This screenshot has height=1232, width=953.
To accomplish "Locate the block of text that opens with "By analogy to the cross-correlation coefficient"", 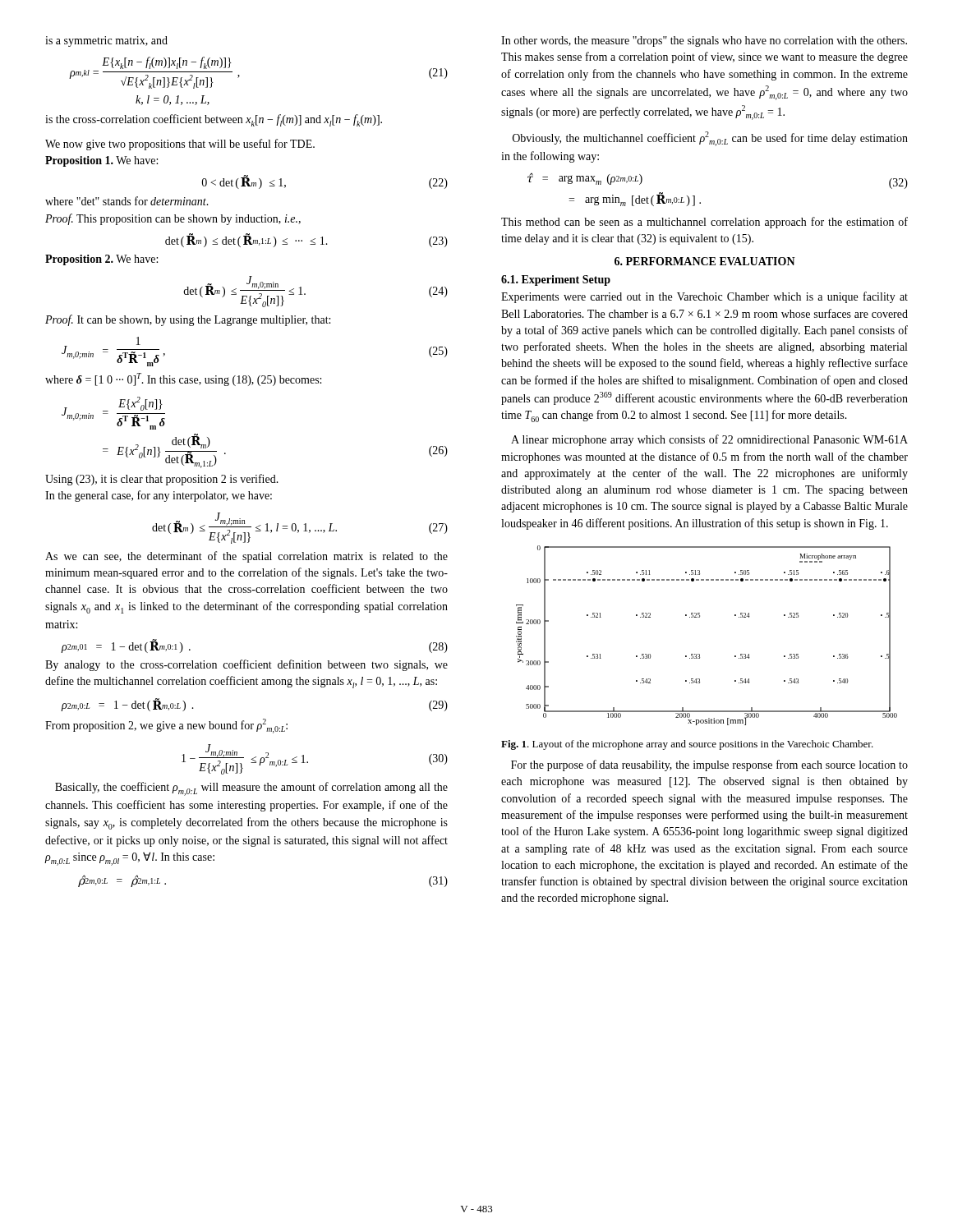I will pyautogui.click(x=246, y=674).
